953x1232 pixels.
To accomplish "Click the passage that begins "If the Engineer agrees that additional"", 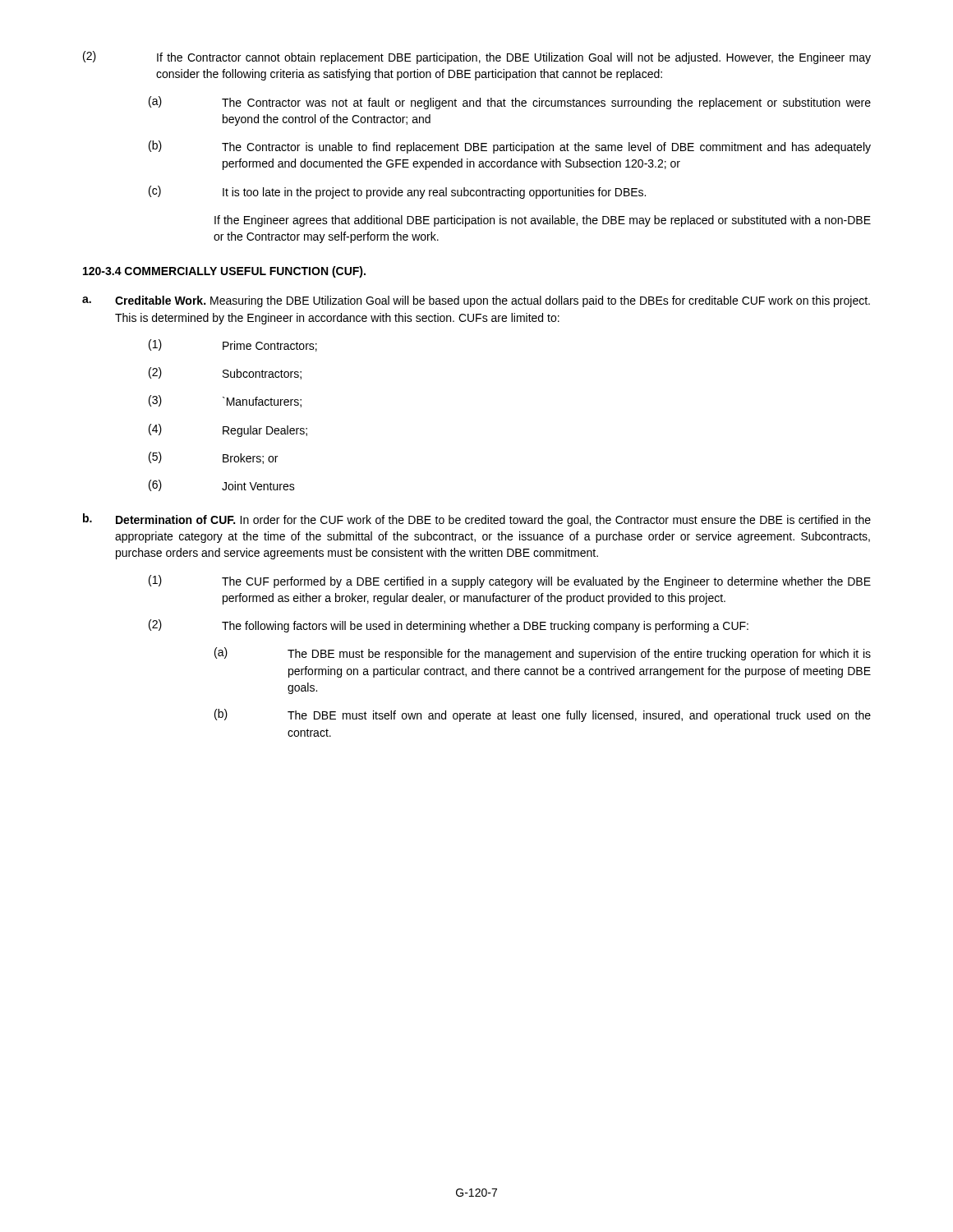I will click(x=542, y=229).
